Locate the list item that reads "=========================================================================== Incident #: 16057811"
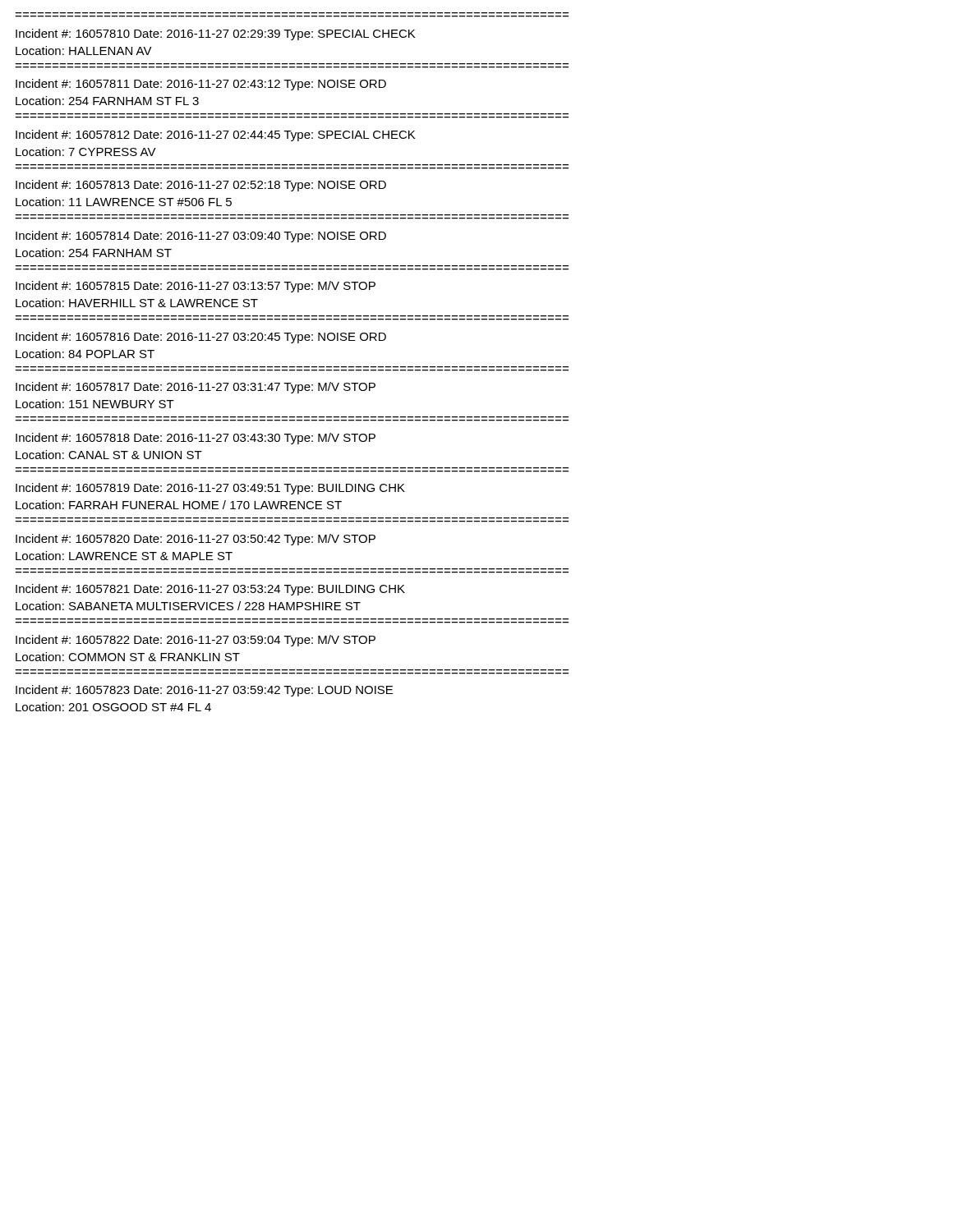953x1232 pixels. coord(201,85)
